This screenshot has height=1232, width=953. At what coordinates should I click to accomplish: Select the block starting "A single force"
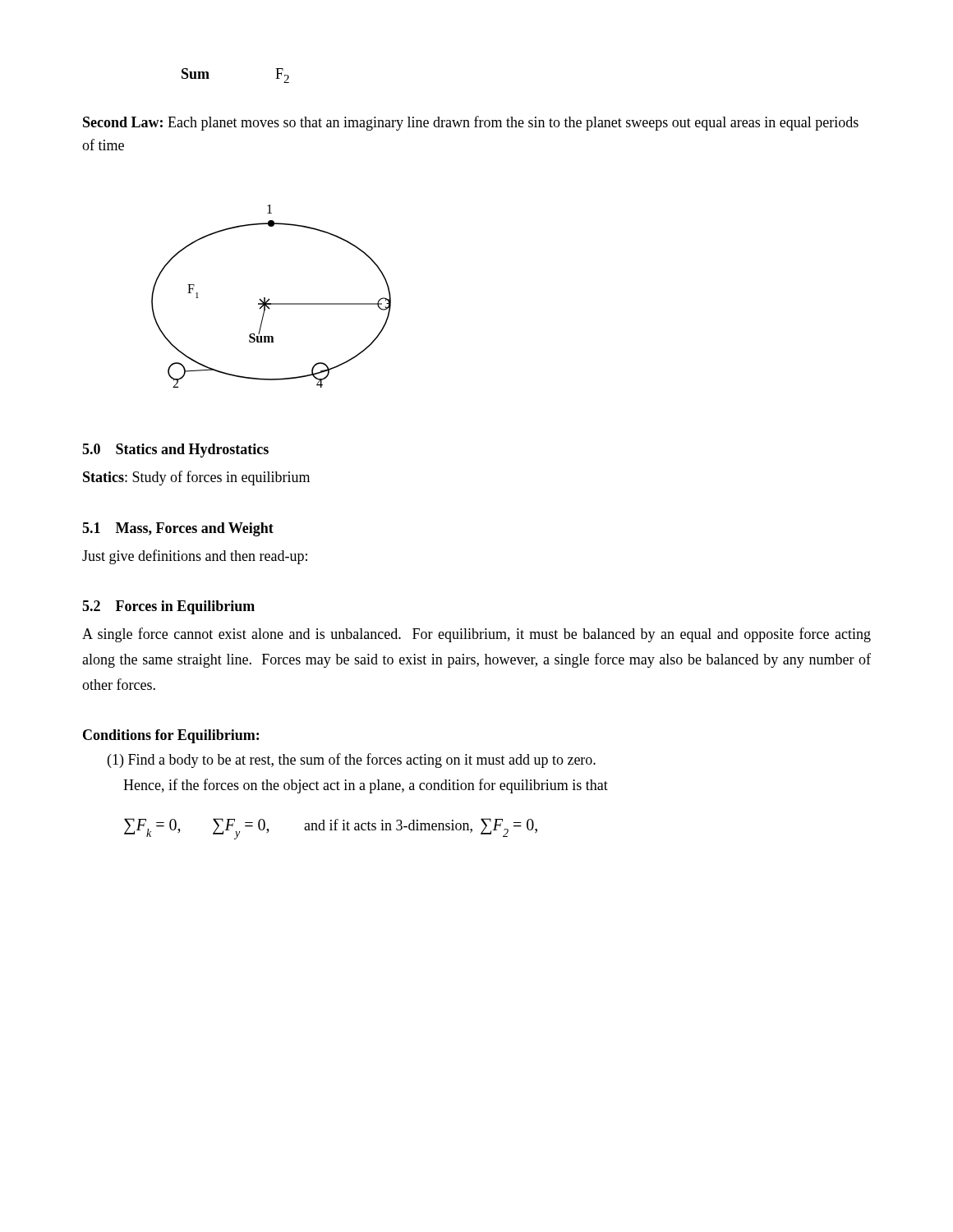(x=476, y=659)
